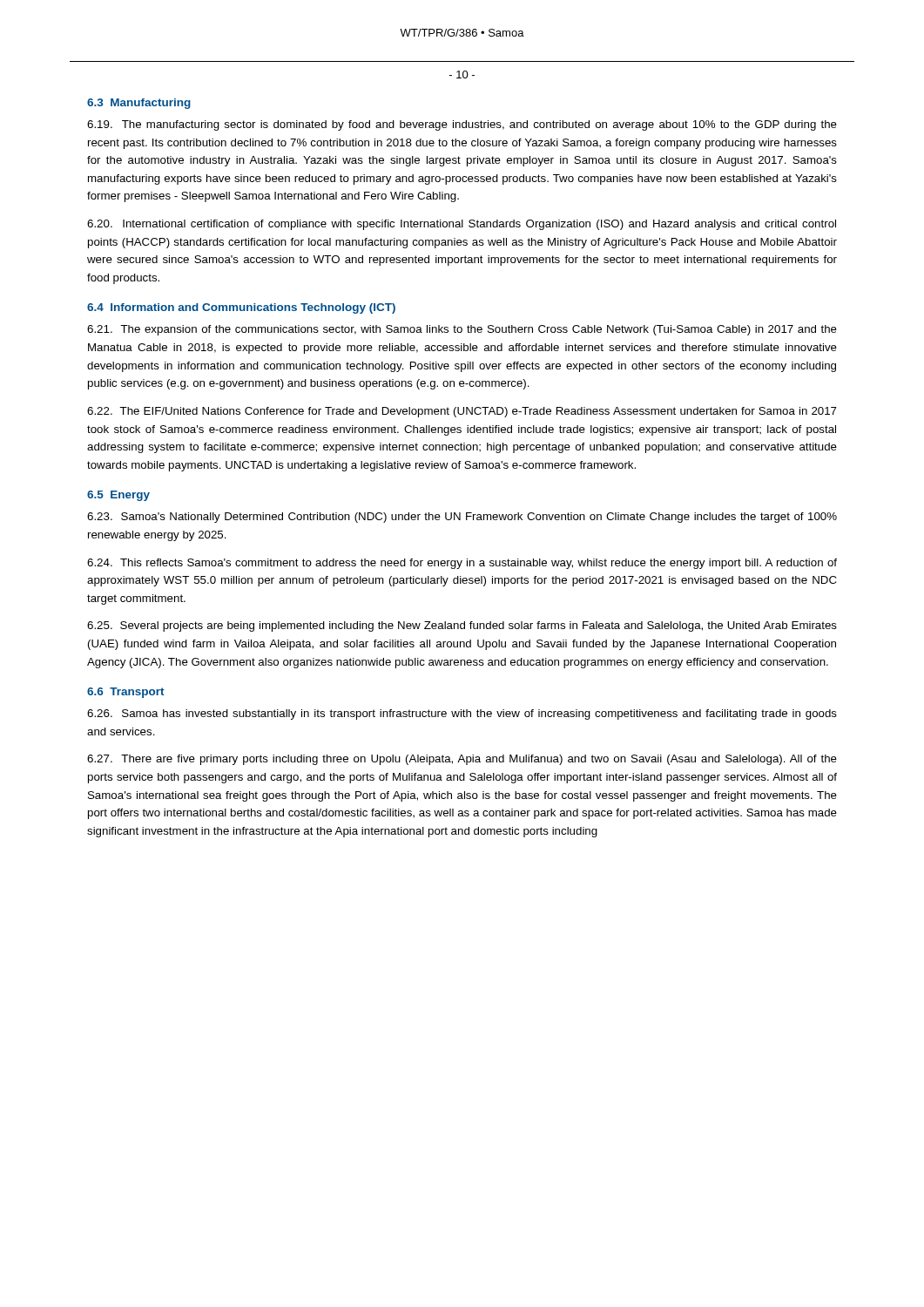The height and width of the screenshot is (1307, 924).
Task: Select the section header containing "6.6 Transport"
Action: point(126,692)
